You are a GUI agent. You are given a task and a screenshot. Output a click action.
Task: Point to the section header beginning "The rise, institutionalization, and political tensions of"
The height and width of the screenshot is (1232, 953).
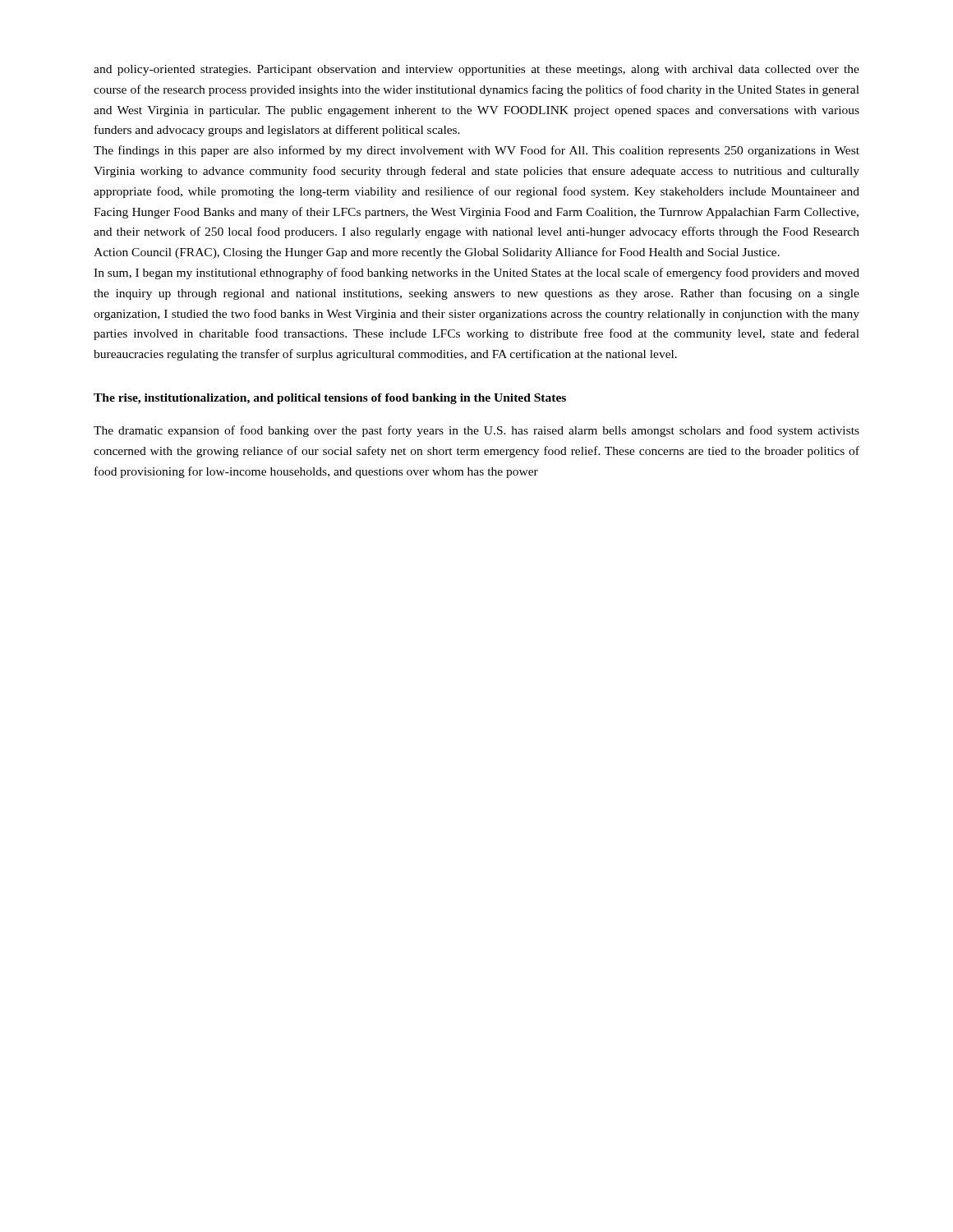click(476, 398)
